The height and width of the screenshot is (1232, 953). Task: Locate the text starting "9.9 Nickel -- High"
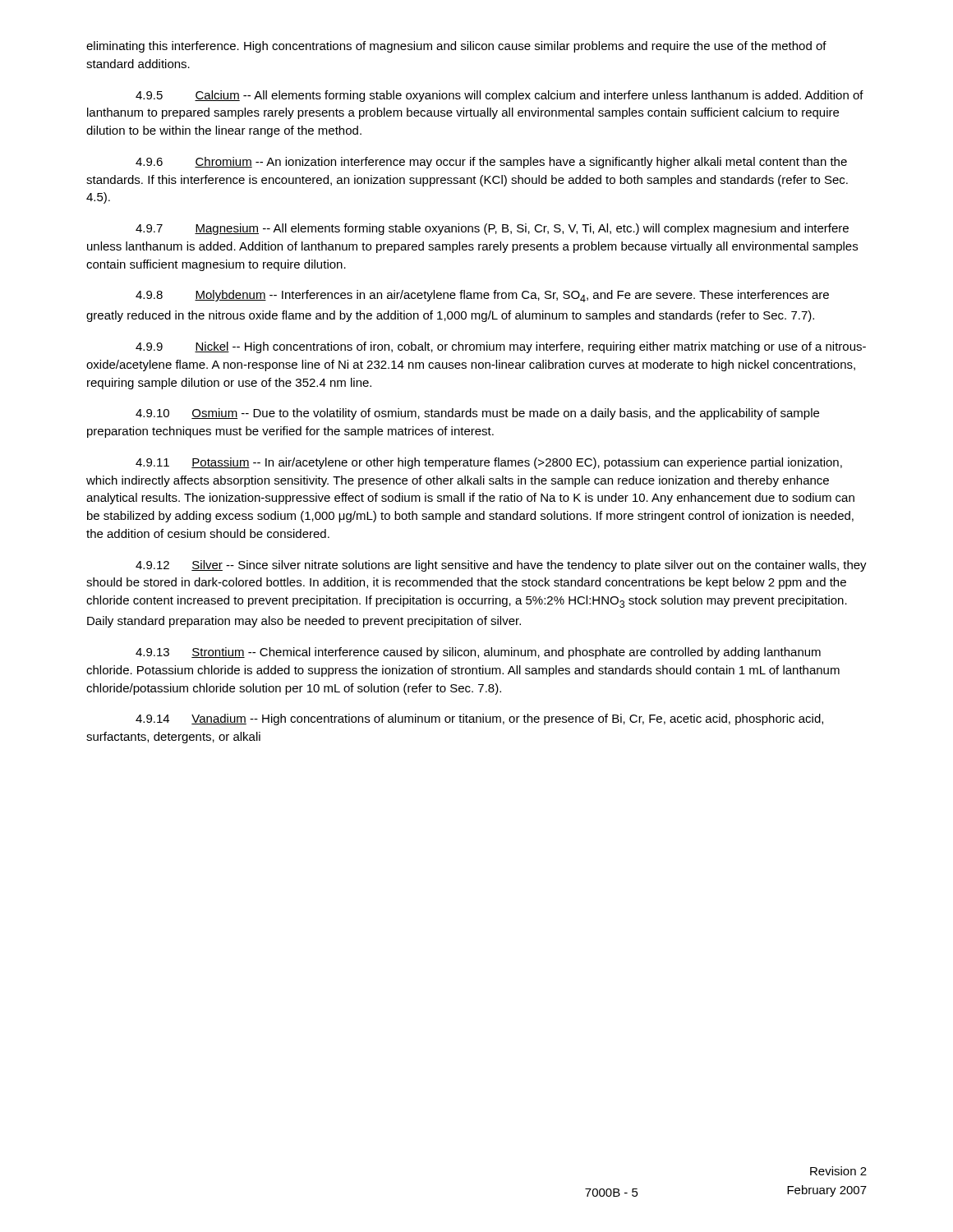point(476,363)
